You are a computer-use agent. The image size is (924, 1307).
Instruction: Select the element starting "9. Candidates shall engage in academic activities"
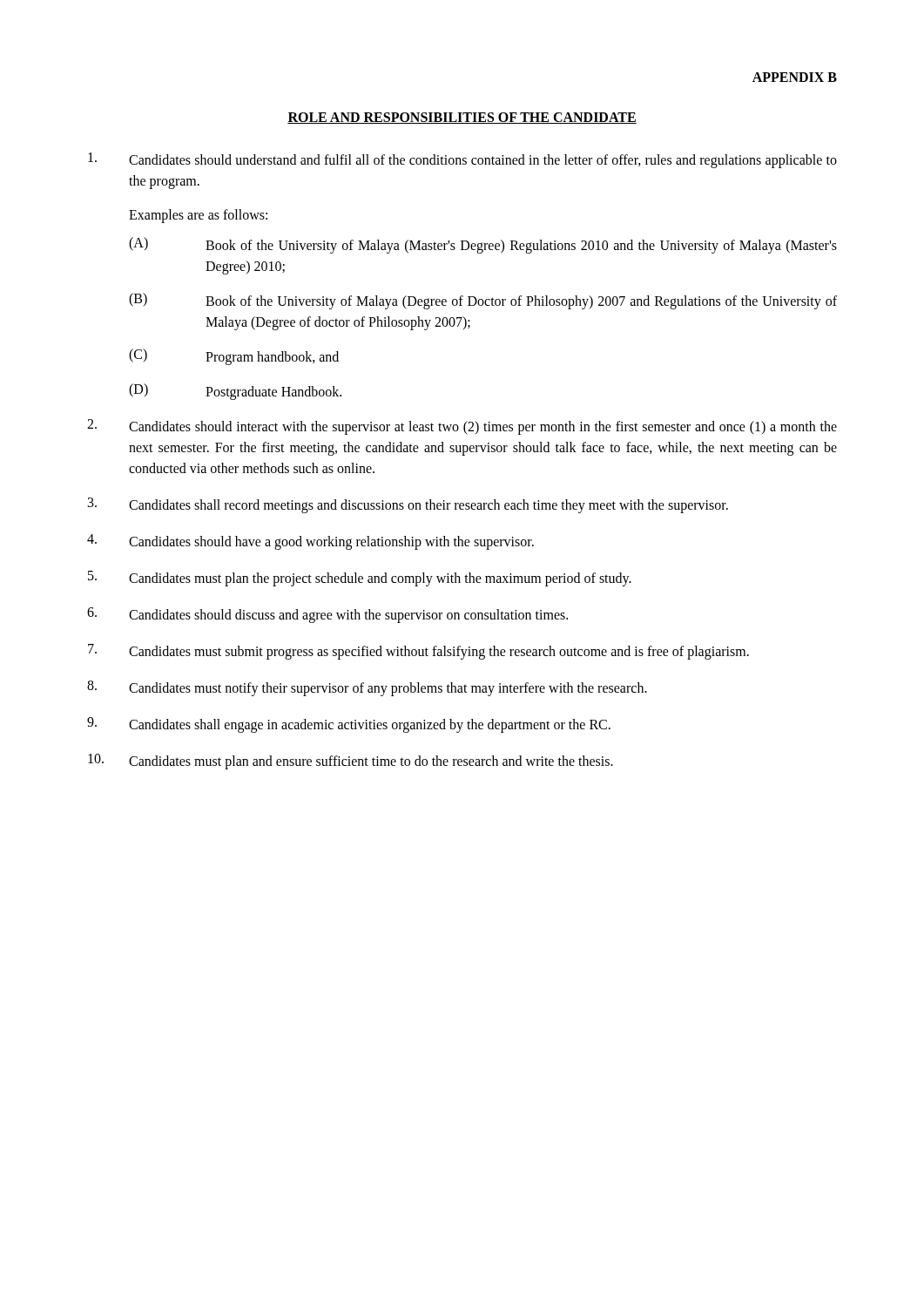point(462,725)
